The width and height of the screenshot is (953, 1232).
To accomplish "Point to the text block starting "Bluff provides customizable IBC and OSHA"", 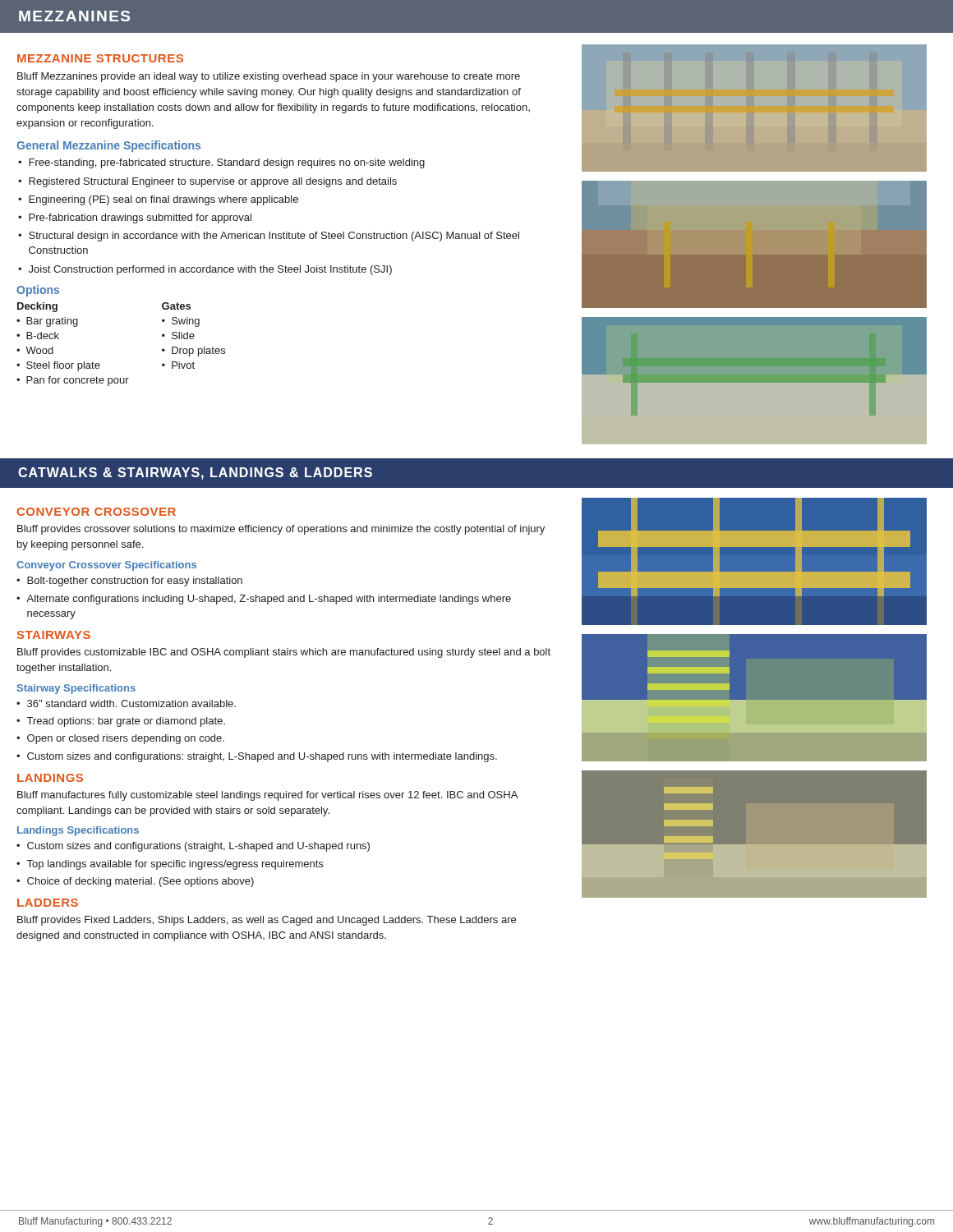I will tap(283, 660).
